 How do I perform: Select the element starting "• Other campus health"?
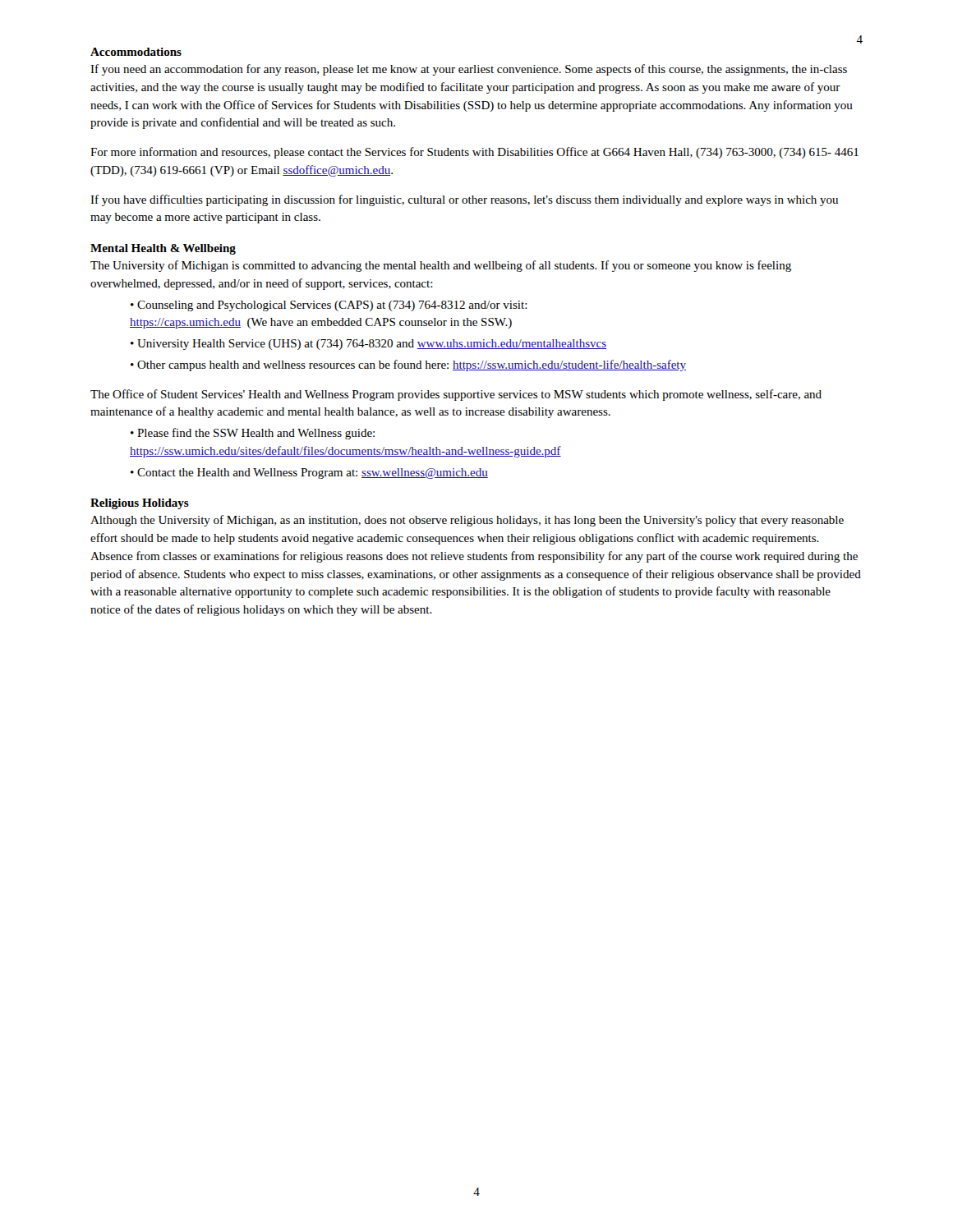click(x=408, y=364)
